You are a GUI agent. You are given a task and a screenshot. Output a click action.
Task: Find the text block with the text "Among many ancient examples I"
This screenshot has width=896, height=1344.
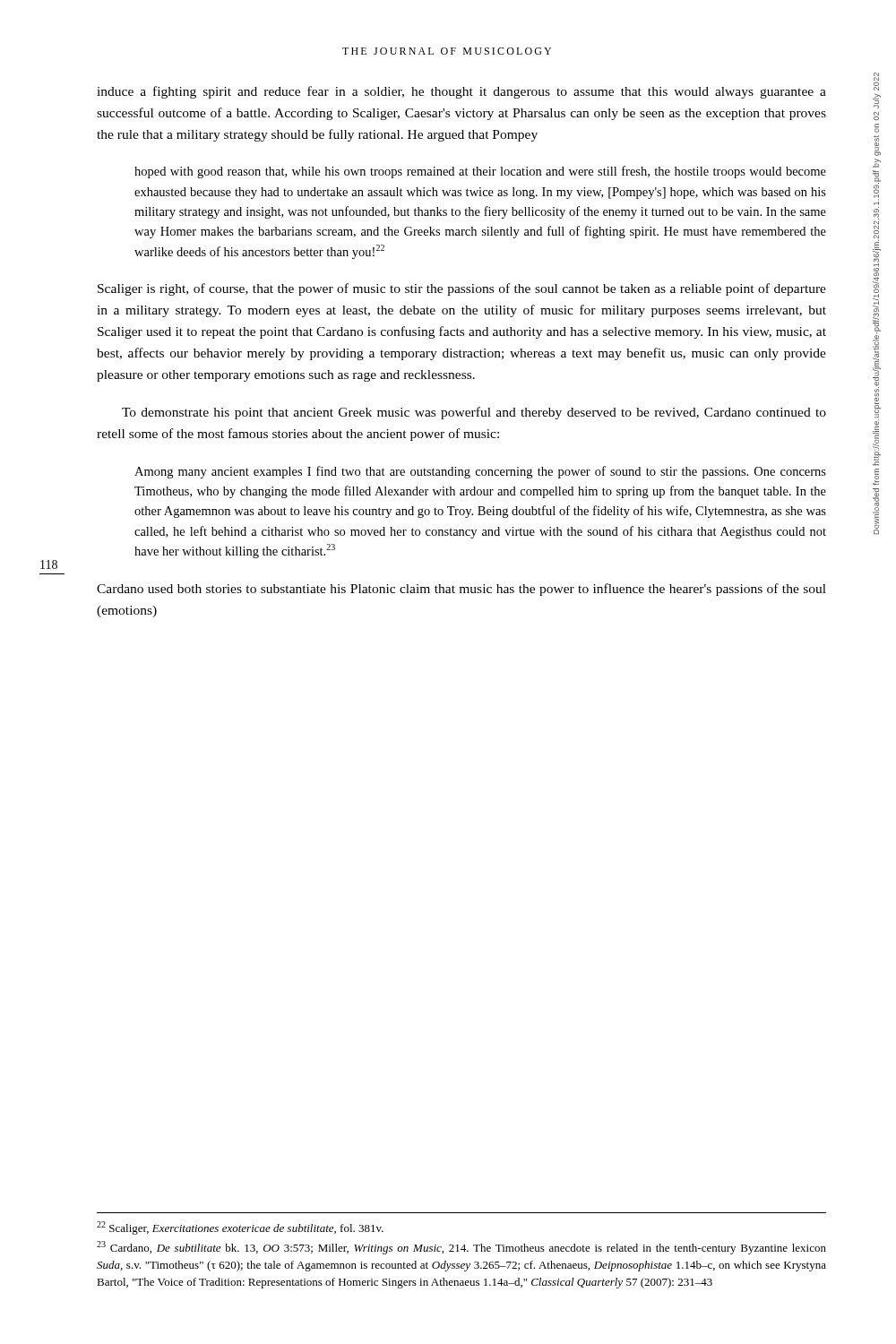(x=480, y=511)
